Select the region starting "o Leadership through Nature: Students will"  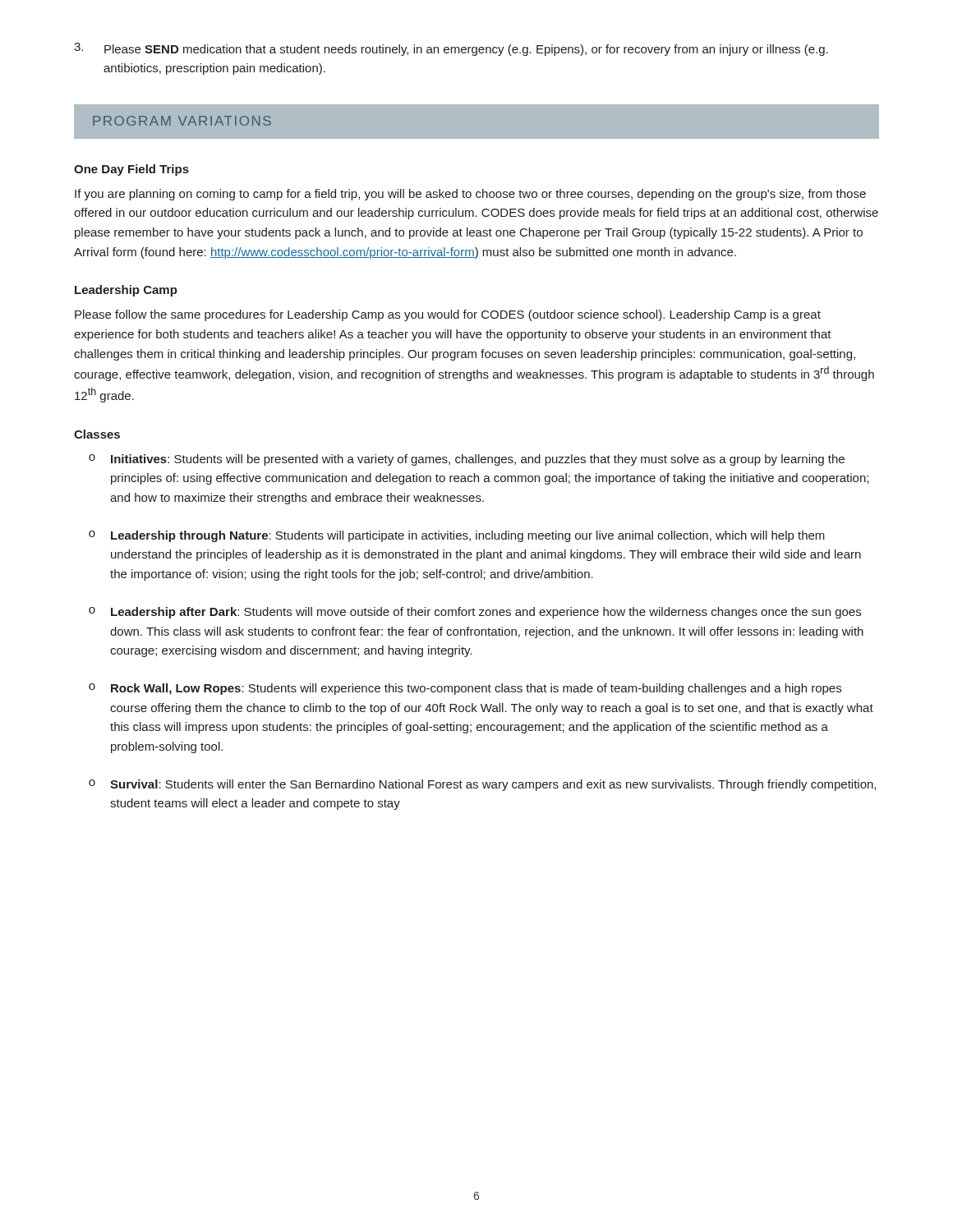[476, 555]
